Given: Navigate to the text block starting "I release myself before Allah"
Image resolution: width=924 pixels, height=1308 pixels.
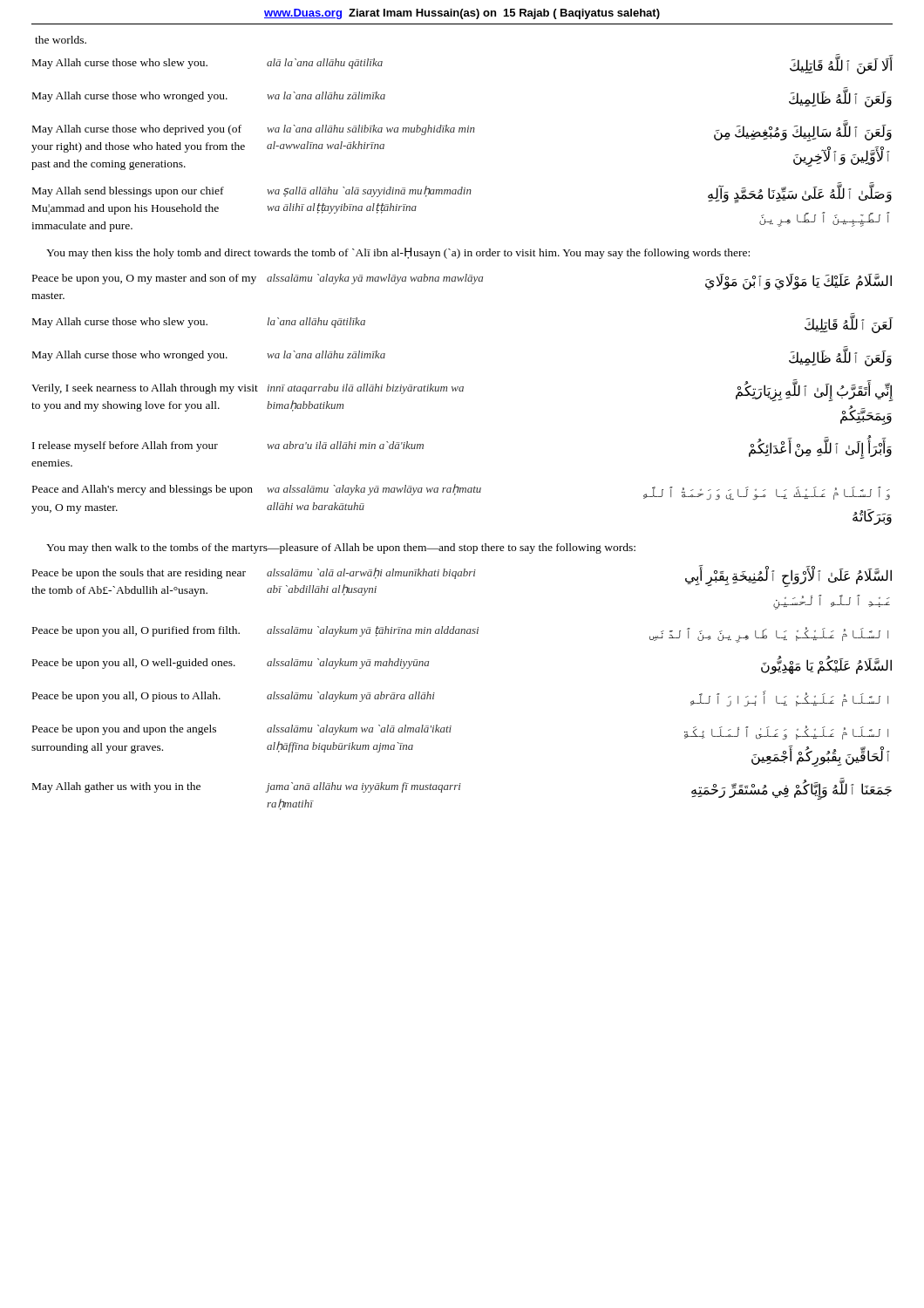Looking at the screenshot, I should (x=57, y=449).
